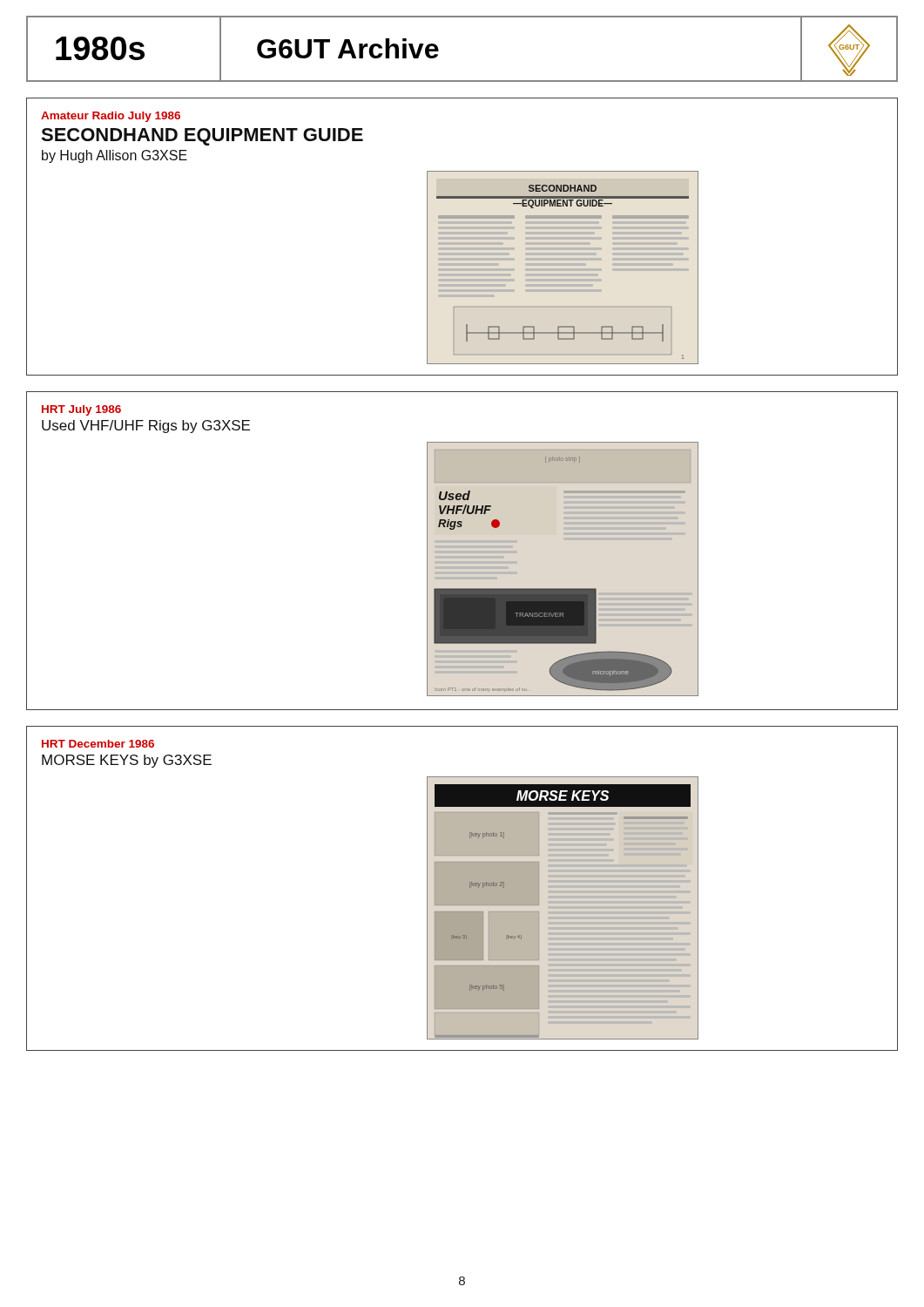Select the text that says "by Hugh Allison G3XSE"
Screen dimensions: 1307x924
pyautogui.click(x=114, y=156)
